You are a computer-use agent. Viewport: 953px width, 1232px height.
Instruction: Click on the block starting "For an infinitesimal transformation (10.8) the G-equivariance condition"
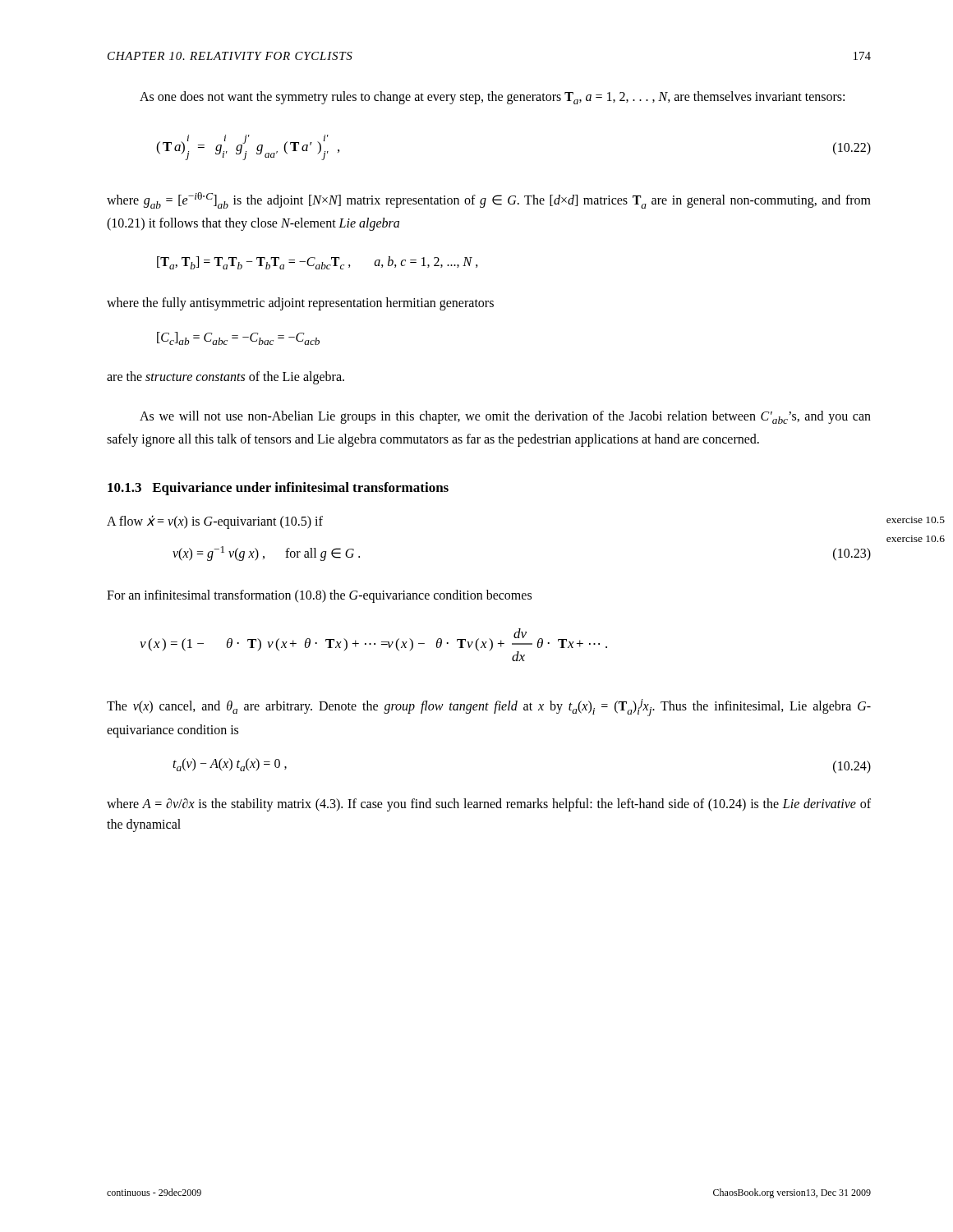coord(319,595)
